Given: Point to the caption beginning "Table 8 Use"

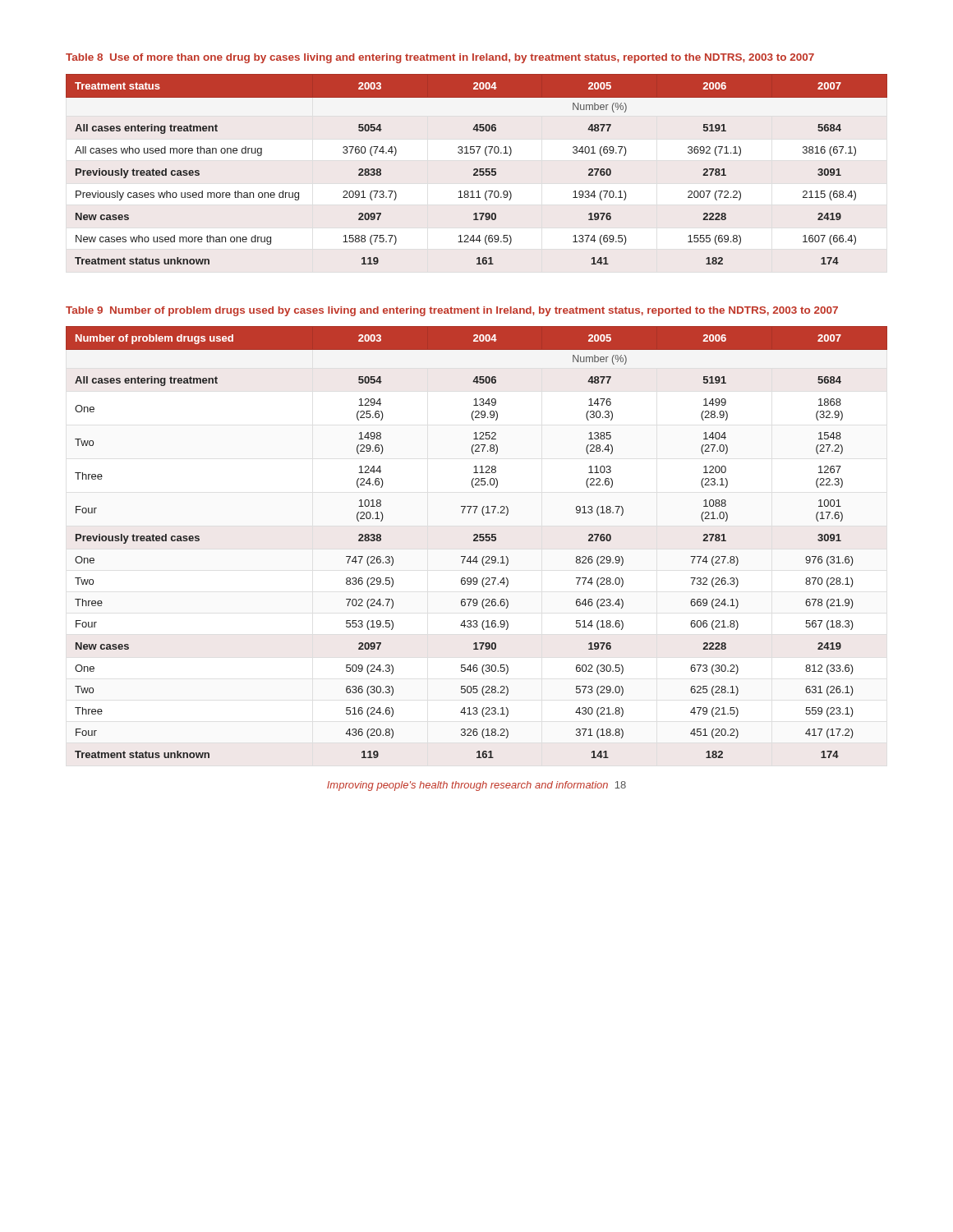Looking at the screenshot, I should tap(440, 57).
